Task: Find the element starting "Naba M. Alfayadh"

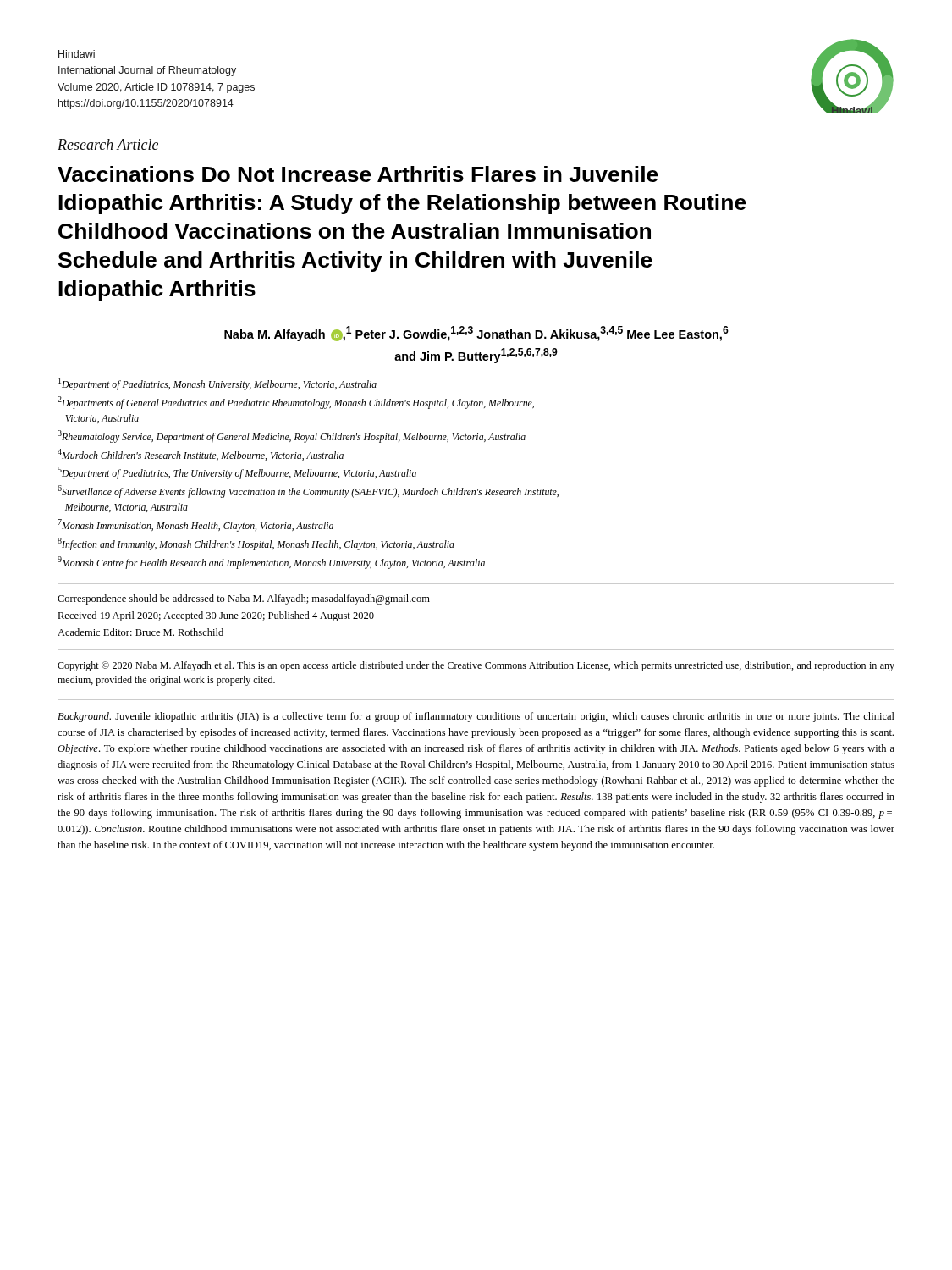Action: 476,344
